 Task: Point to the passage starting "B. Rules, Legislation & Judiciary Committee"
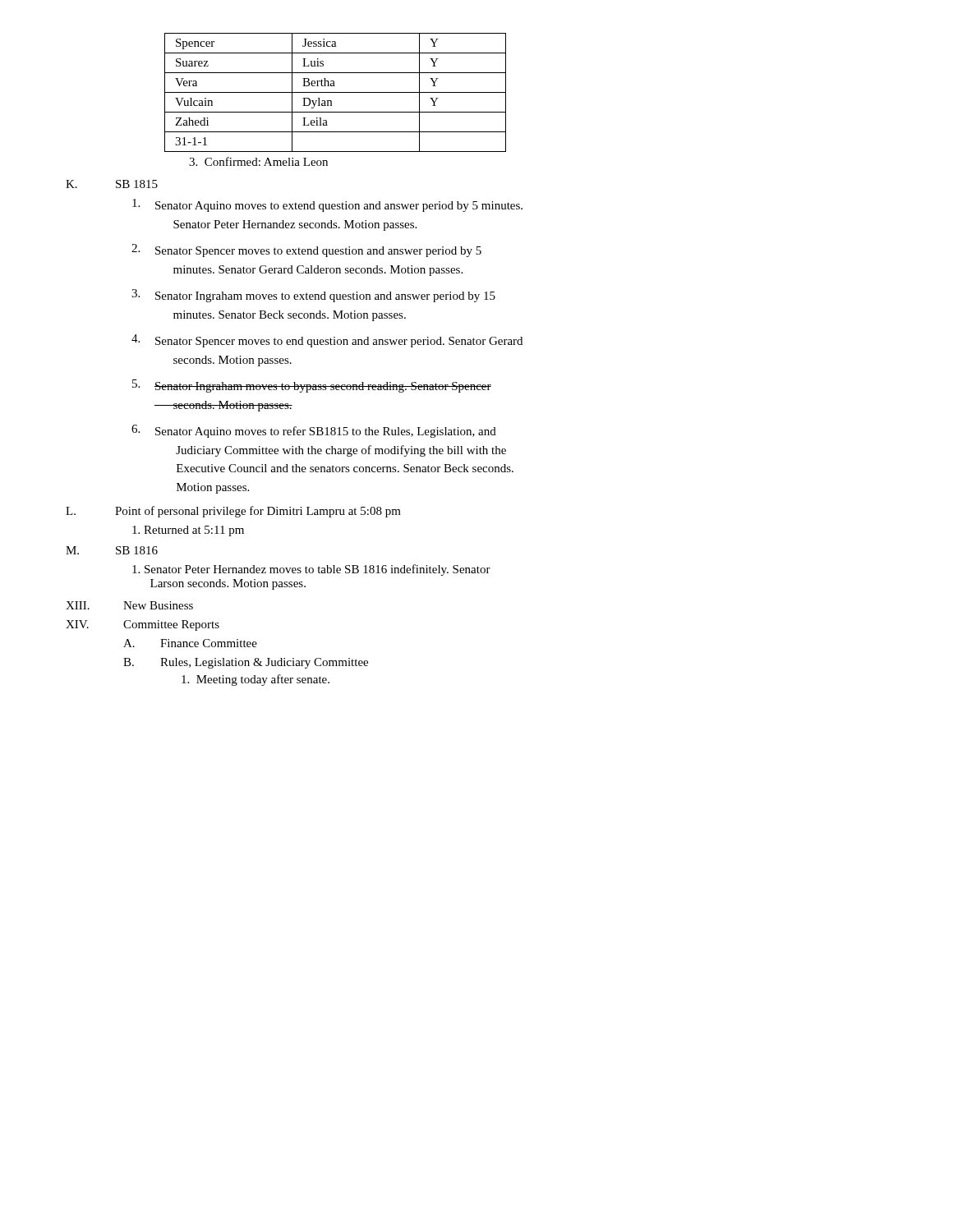click(246, 662)
